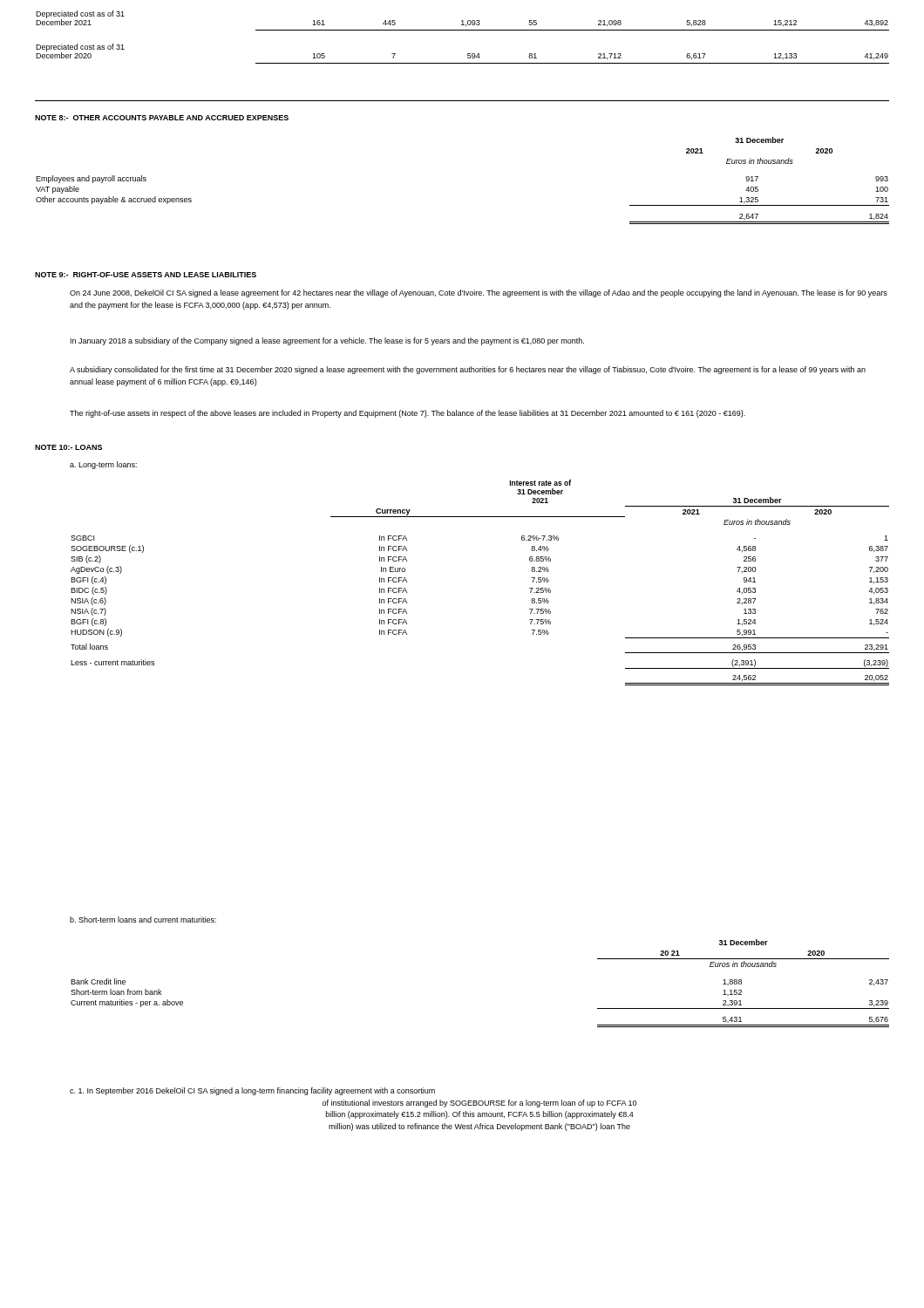This screenshot has width=924, height=1308.
Task: Find the table that mentions "In FCFA"
Action: coord(479,582)
